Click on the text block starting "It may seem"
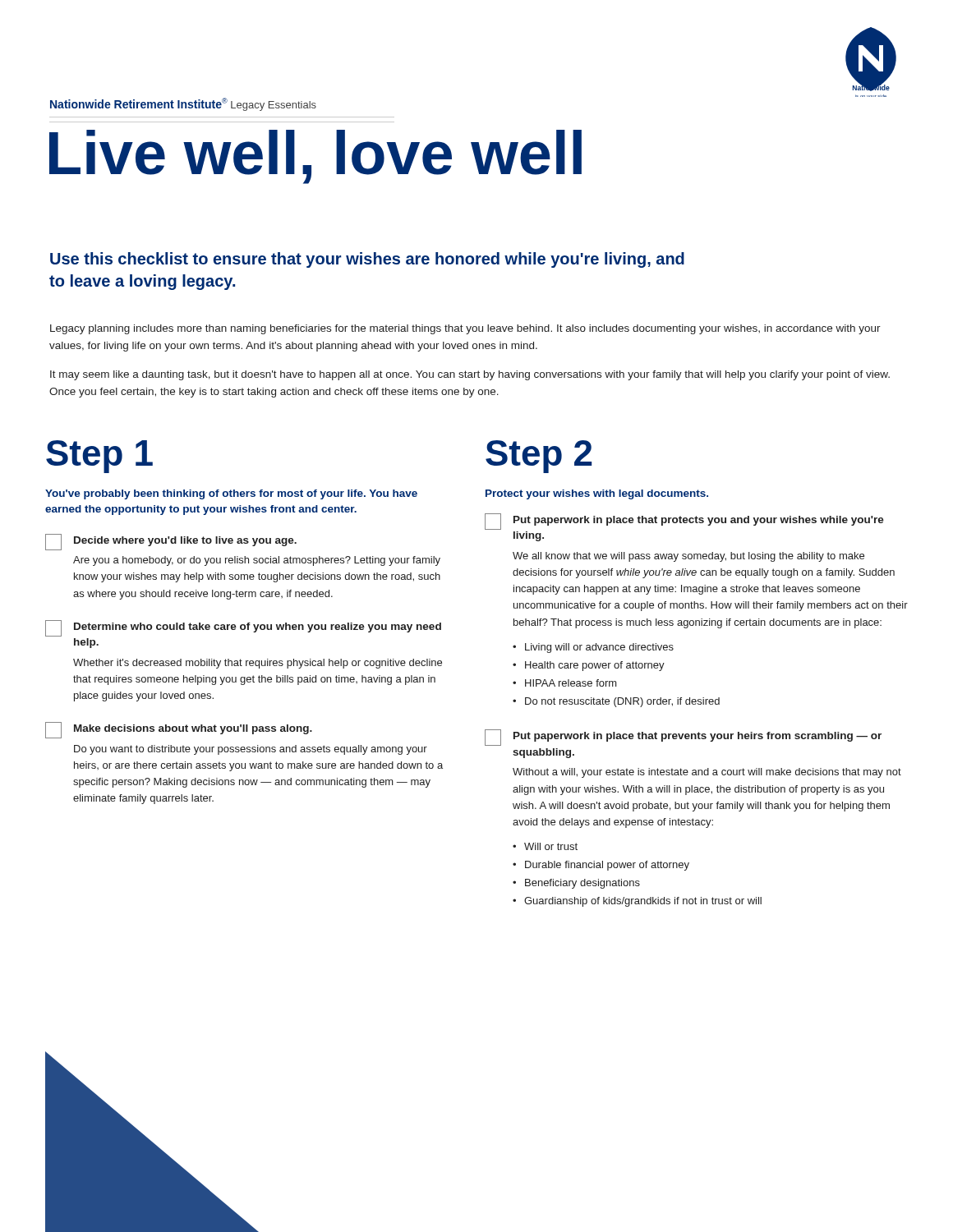The width and height of the screenshot is (953, 1232). click(476, 383)
